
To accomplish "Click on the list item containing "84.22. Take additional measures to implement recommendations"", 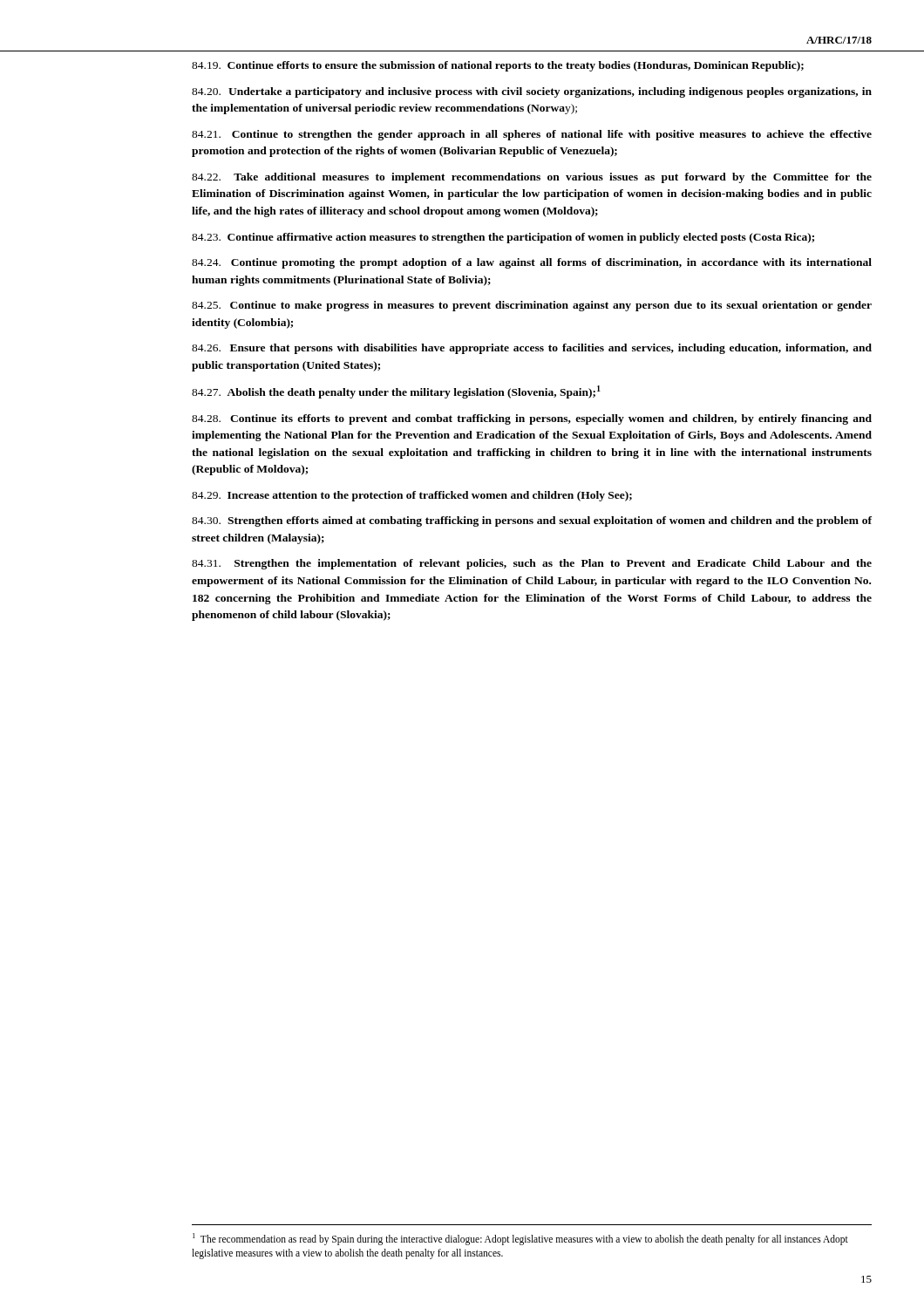I will tap(532, 194).
